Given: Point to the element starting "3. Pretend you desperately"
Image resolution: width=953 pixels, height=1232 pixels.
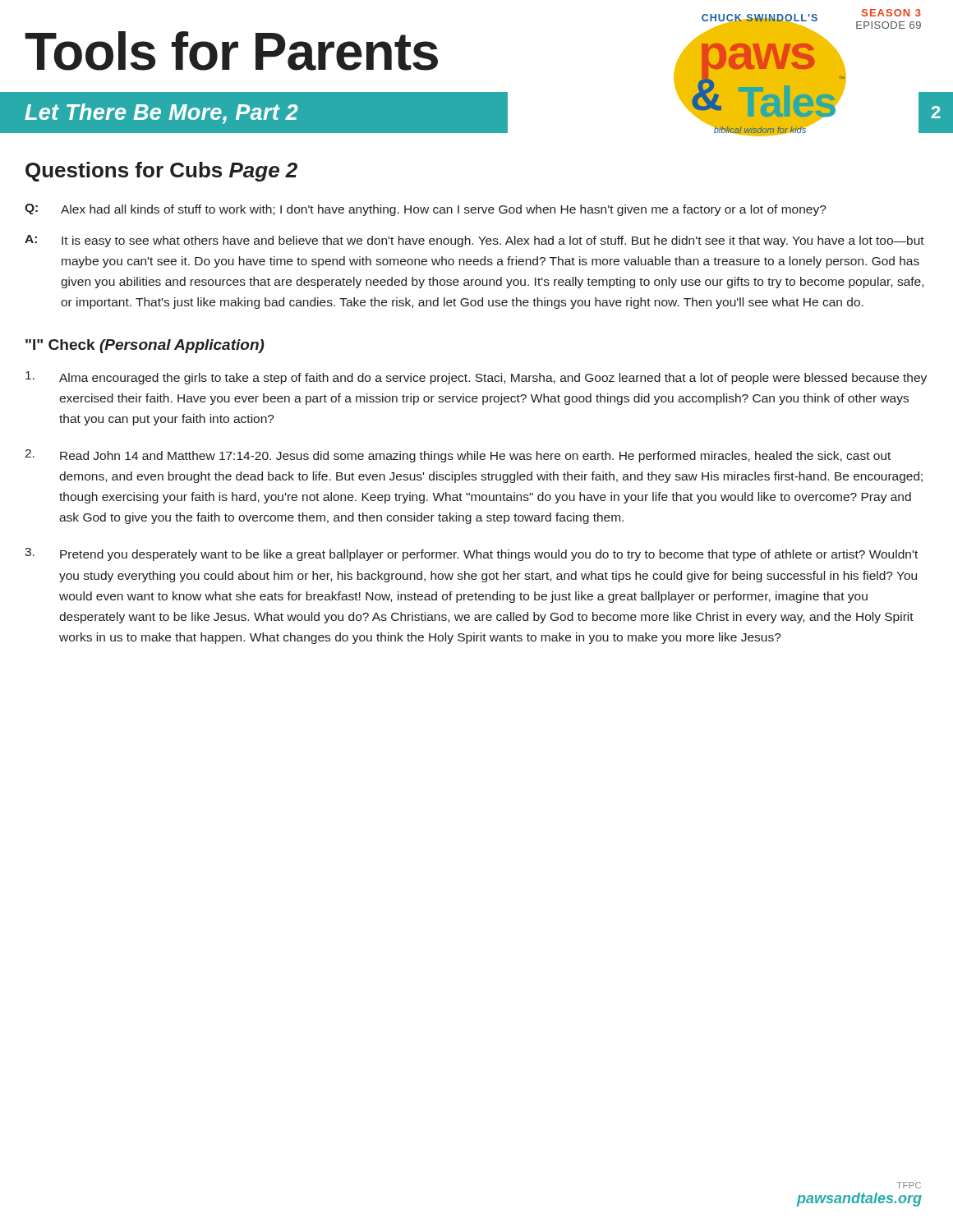Looking at the screenshot, I should [476, 596].
